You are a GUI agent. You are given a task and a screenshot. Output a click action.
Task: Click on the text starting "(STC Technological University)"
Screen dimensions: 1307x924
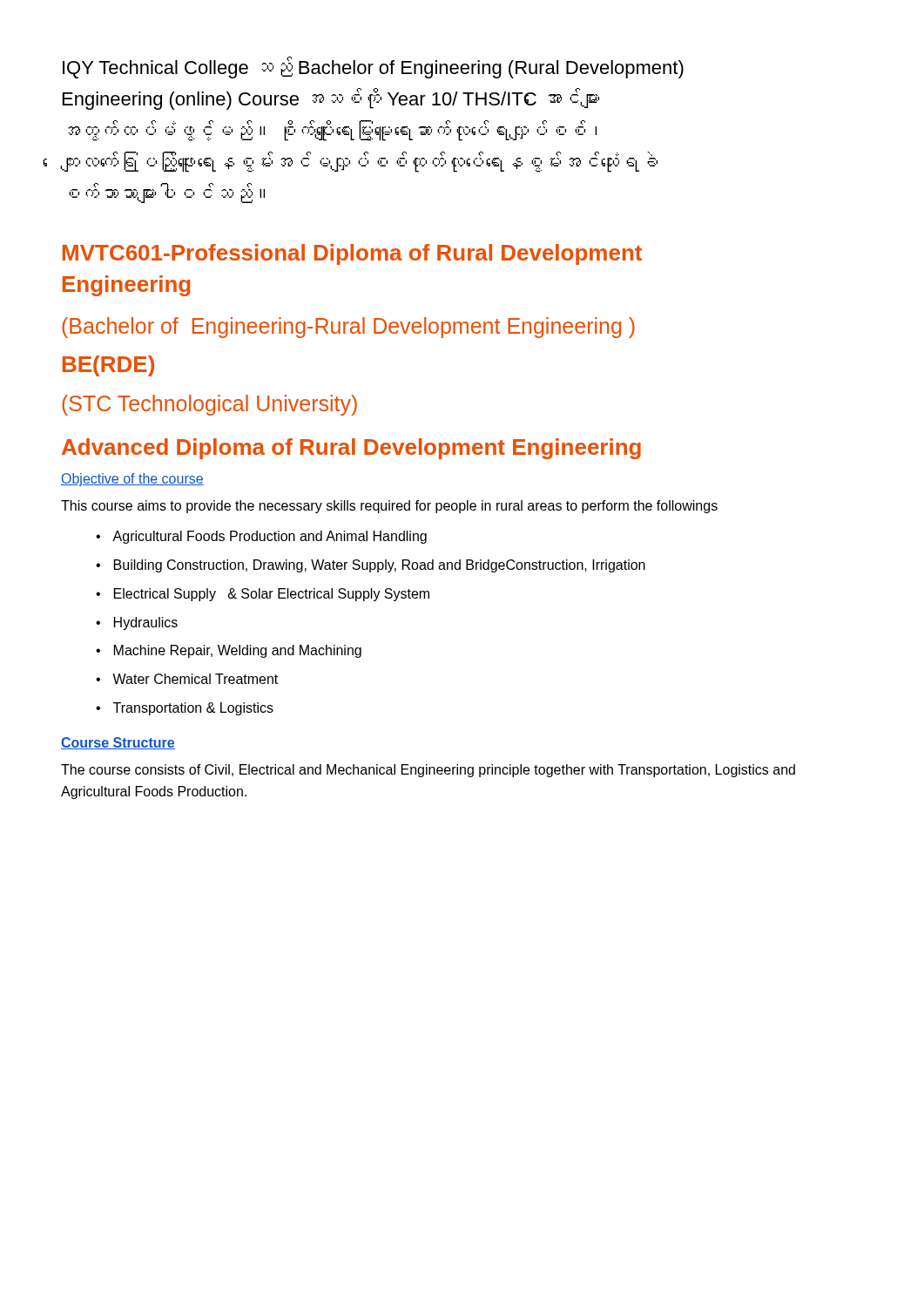click(x=210, y=403)
